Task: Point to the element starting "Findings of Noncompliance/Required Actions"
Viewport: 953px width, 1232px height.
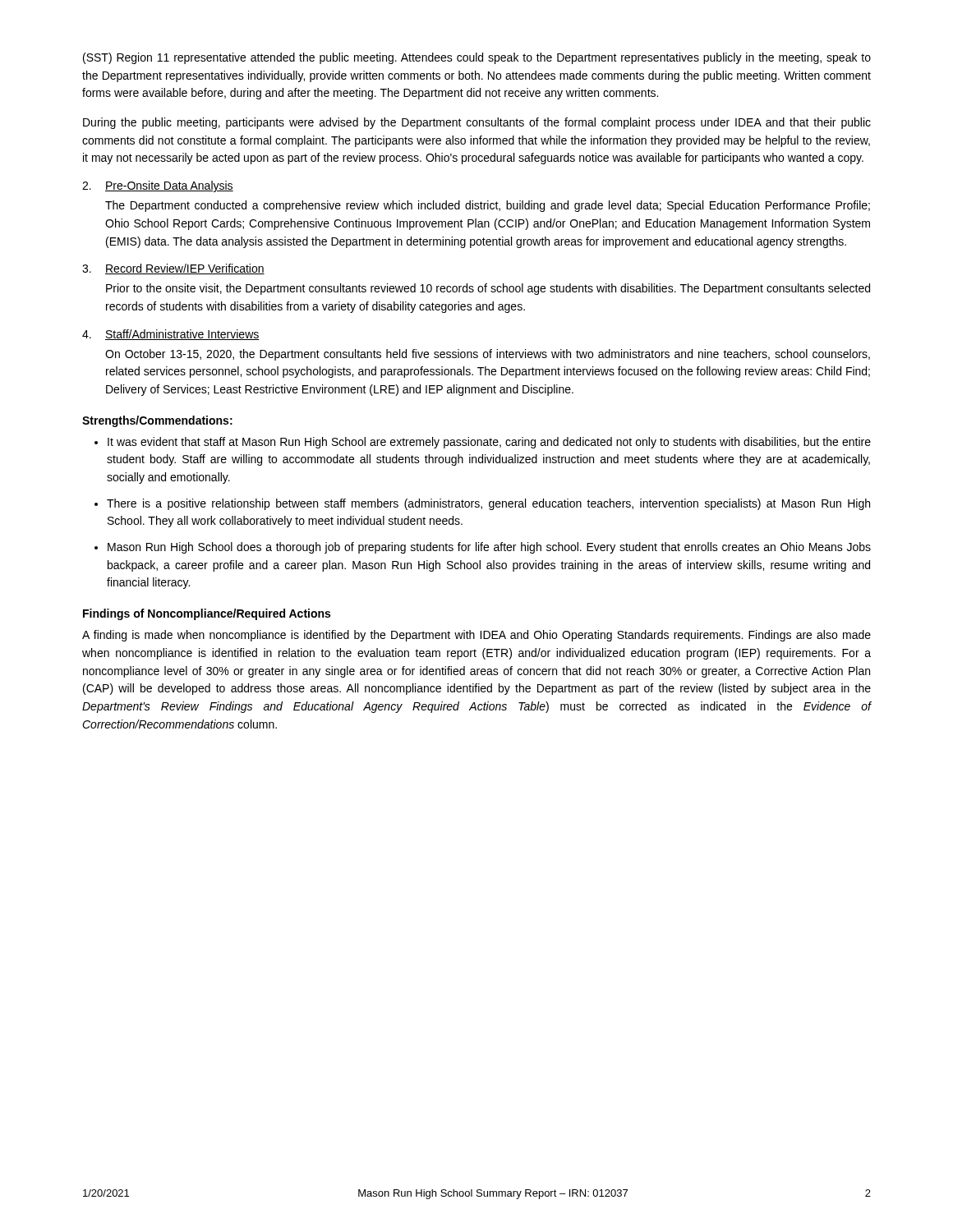Action: pos(207,614)
